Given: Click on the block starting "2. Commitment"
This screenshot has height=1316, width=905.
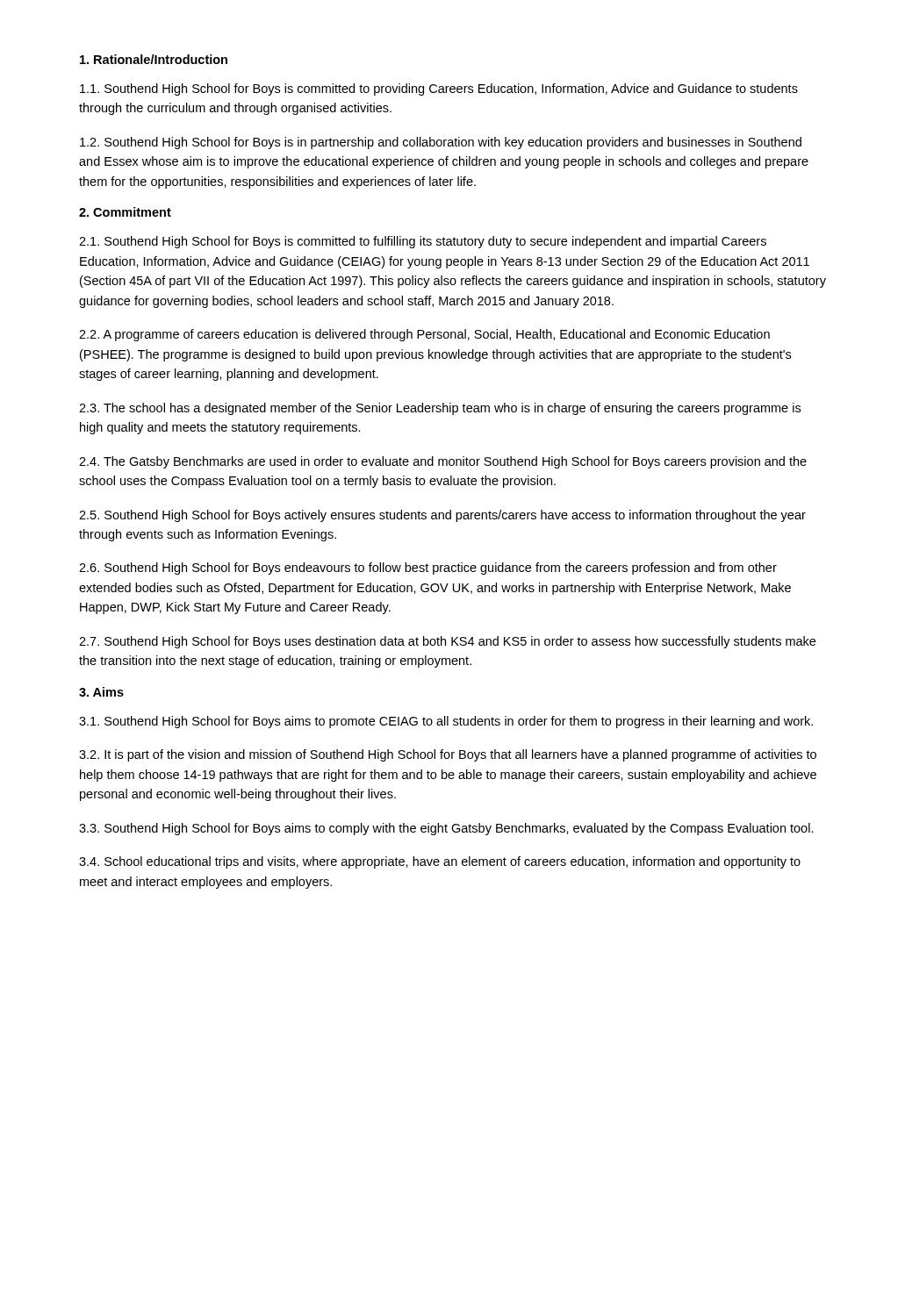Looking at the screenshot, I should point(125,213).
